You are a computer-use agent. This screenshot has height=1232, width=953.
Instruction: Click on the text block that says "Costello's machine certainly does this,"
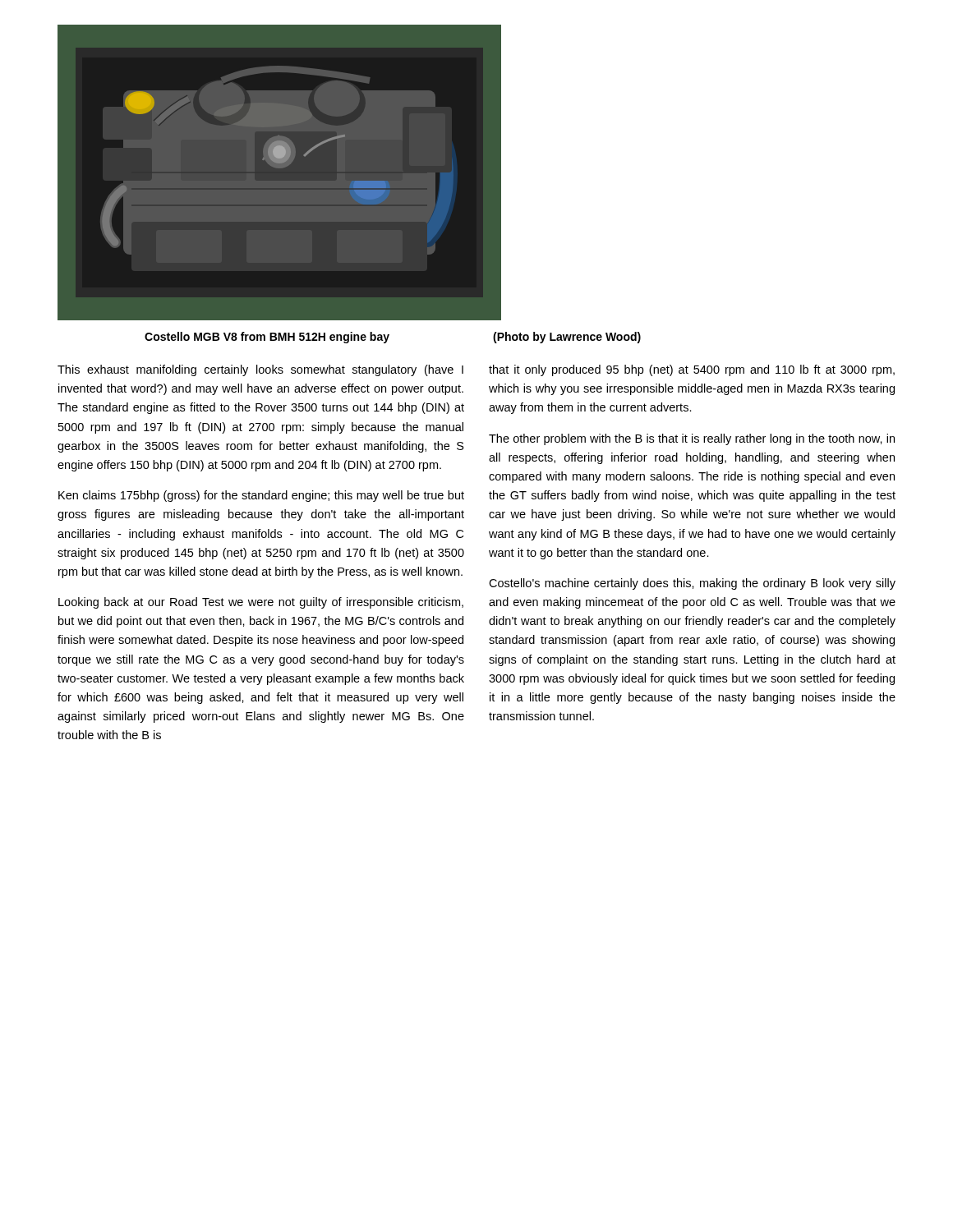(692, 650)
